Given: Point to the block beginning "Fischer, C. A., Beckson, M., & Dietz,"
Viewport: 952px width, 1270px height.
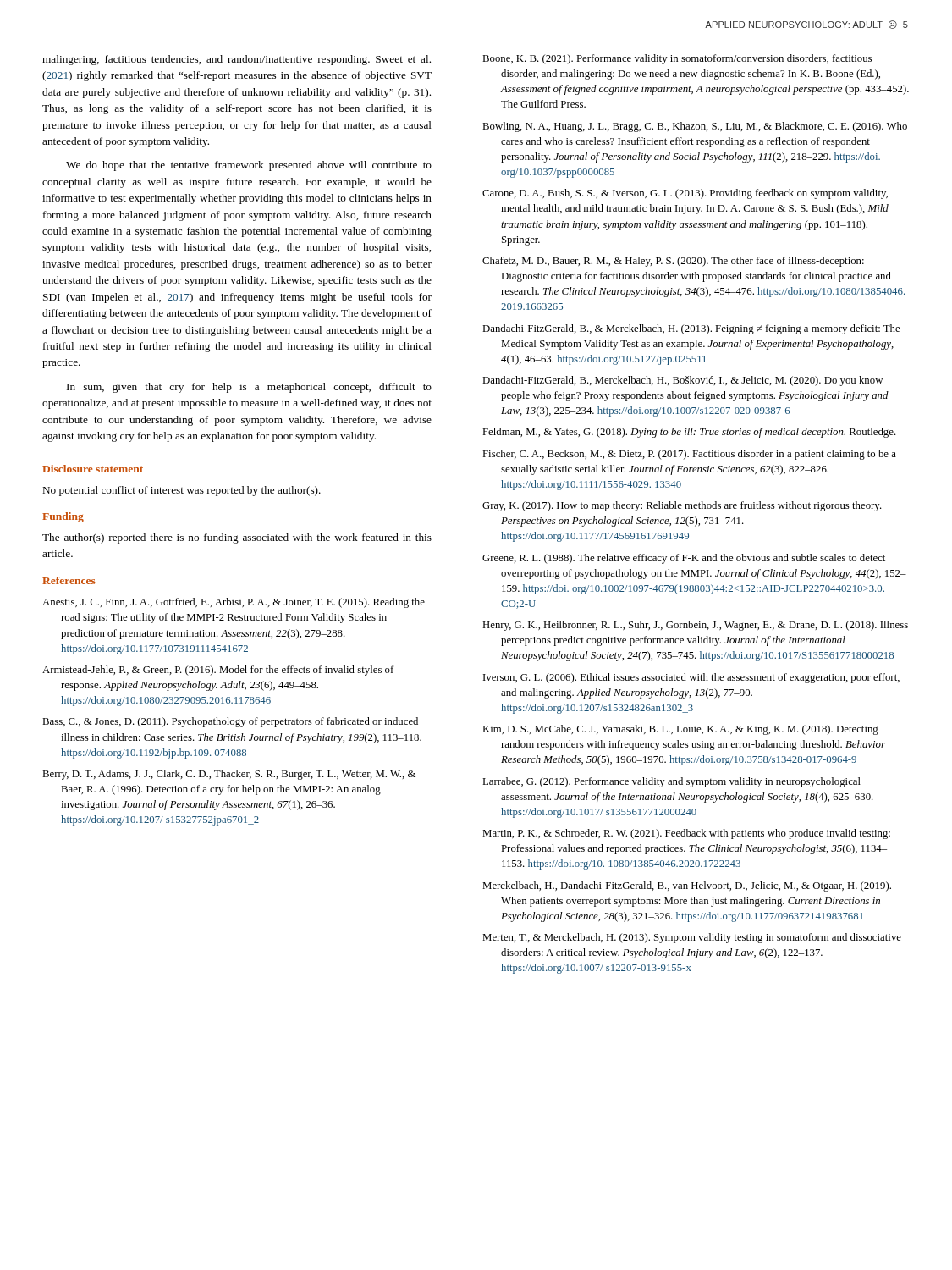Looking at the screenshot, I should coord(689,469).
